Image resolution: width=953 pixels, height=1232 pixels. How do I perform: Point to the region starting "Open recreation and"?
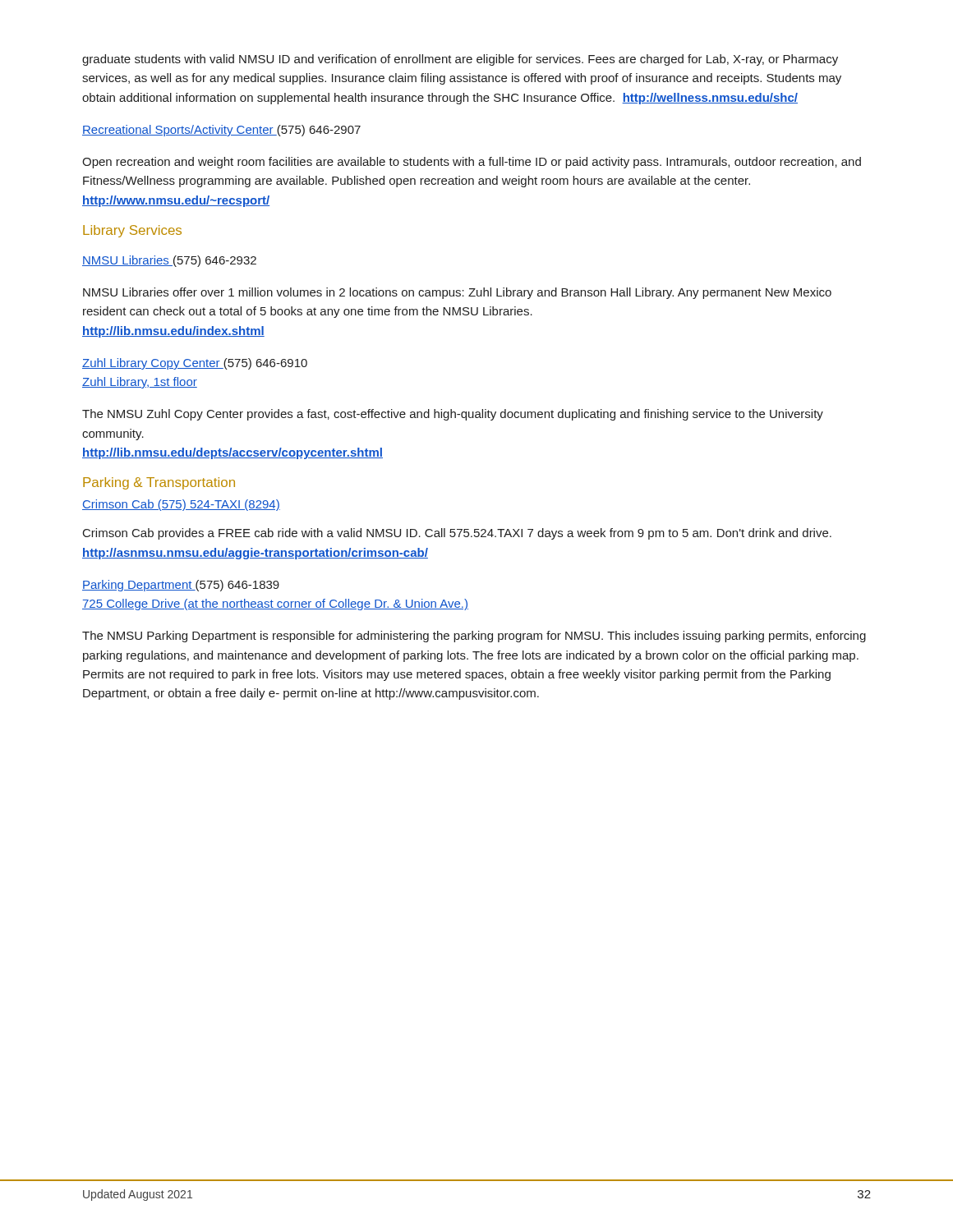click(x=476, y=181)
